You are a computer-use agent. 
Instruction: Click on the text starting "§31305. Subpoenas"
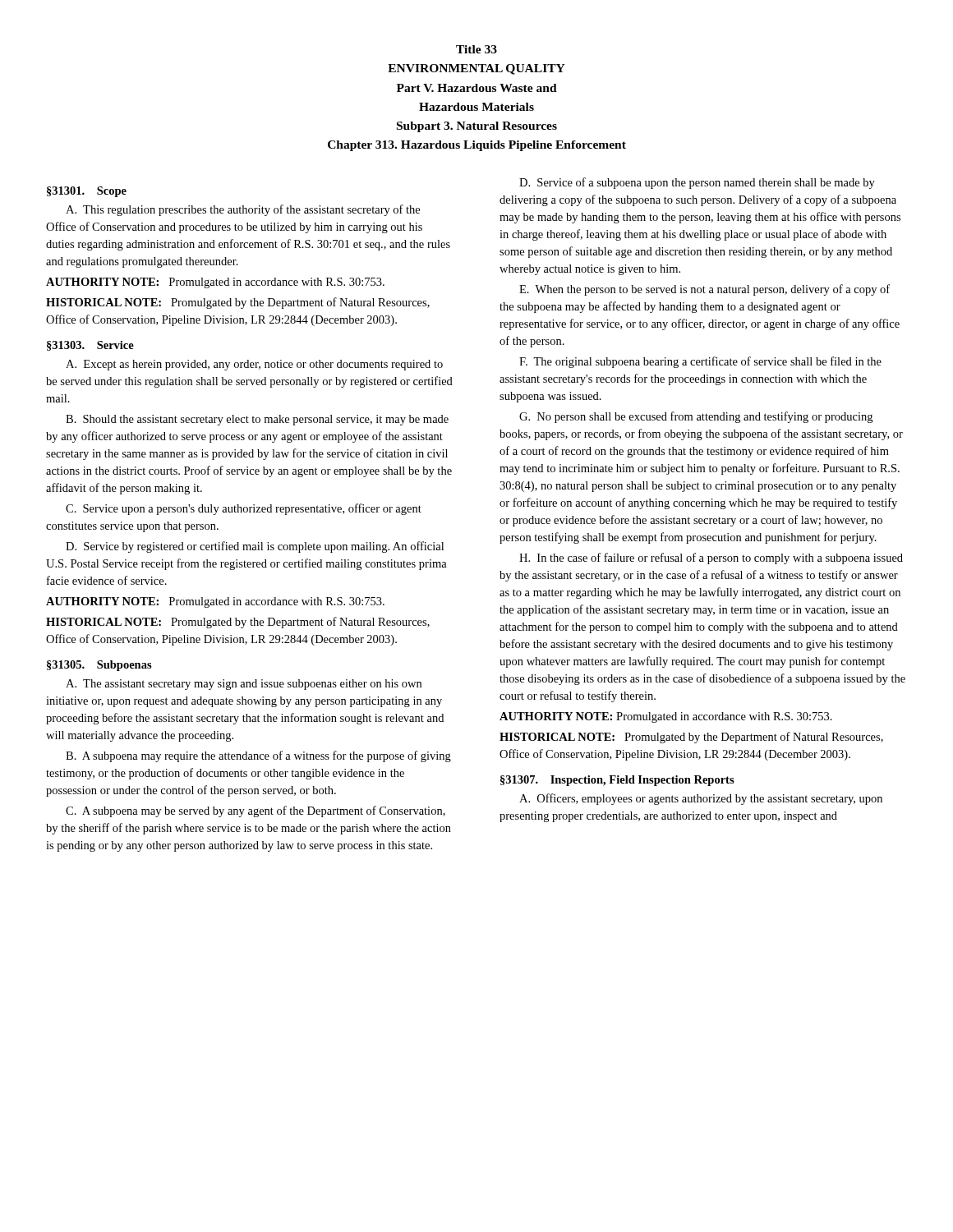[x=99, y=664]
